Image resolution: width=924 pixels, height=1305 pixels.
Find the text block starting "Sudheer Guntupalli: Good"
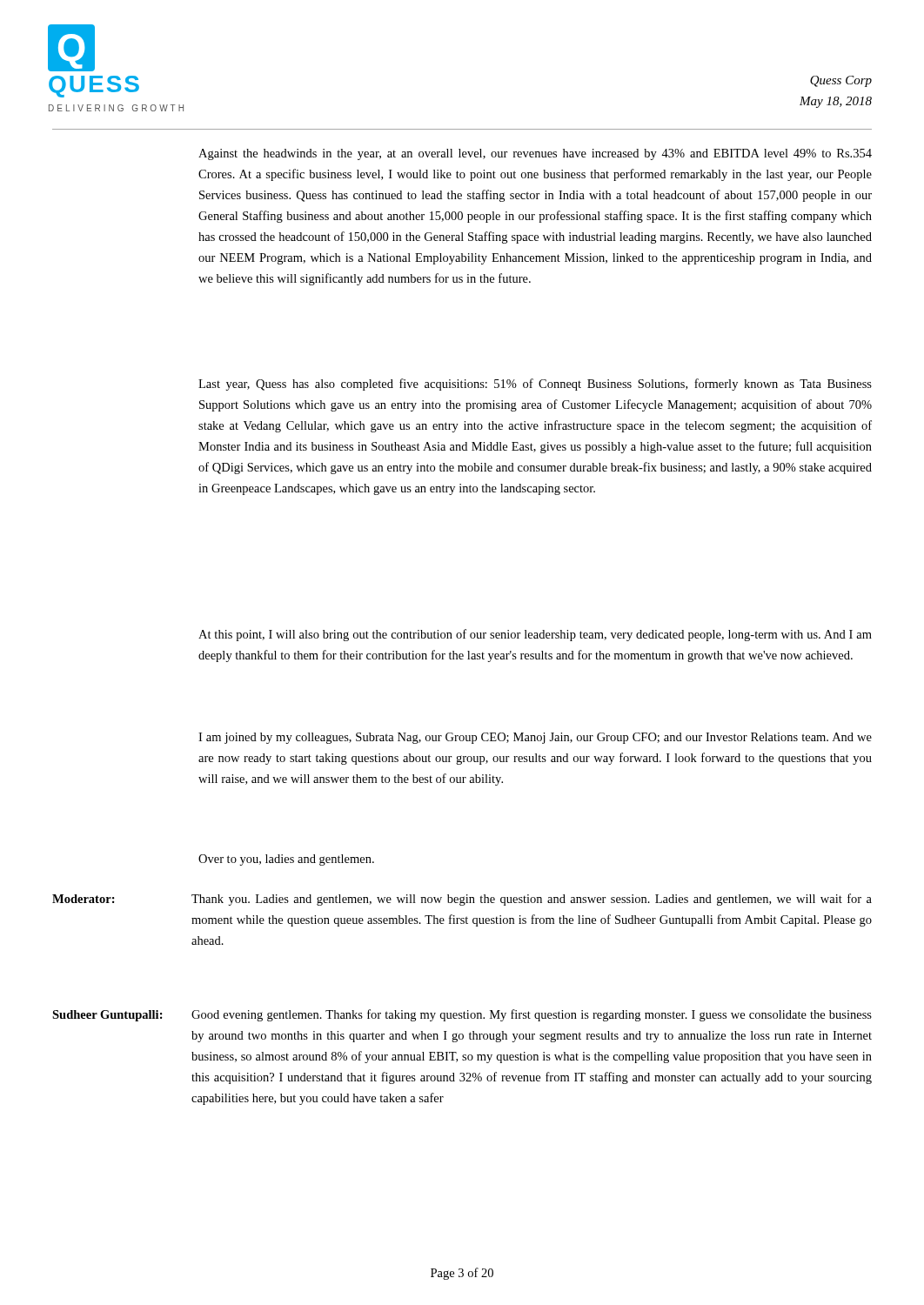pyautogui.click(x=462, y=1057)
